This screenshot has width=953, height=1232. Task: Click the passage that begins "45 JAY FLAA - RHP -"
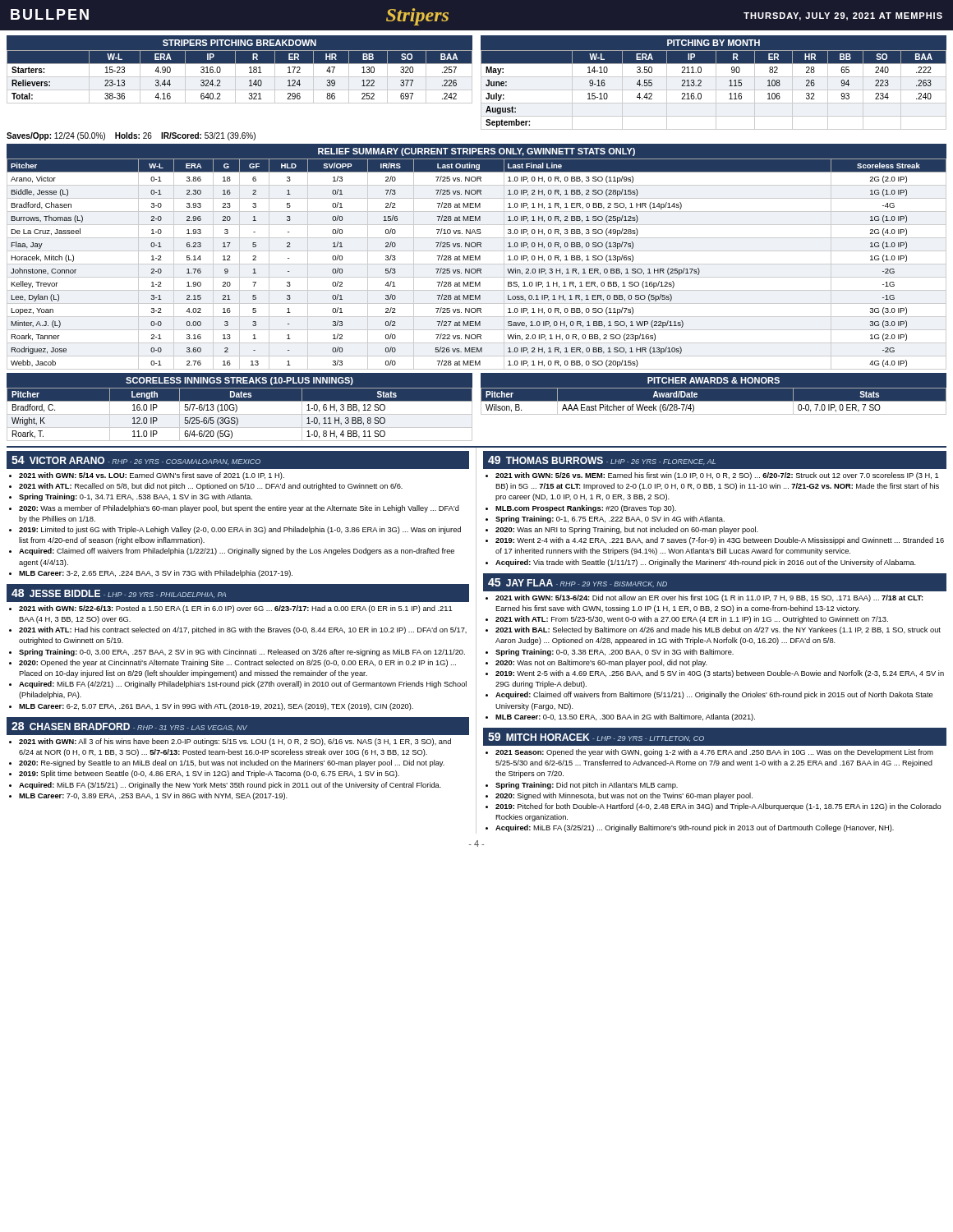pos(715,648)
